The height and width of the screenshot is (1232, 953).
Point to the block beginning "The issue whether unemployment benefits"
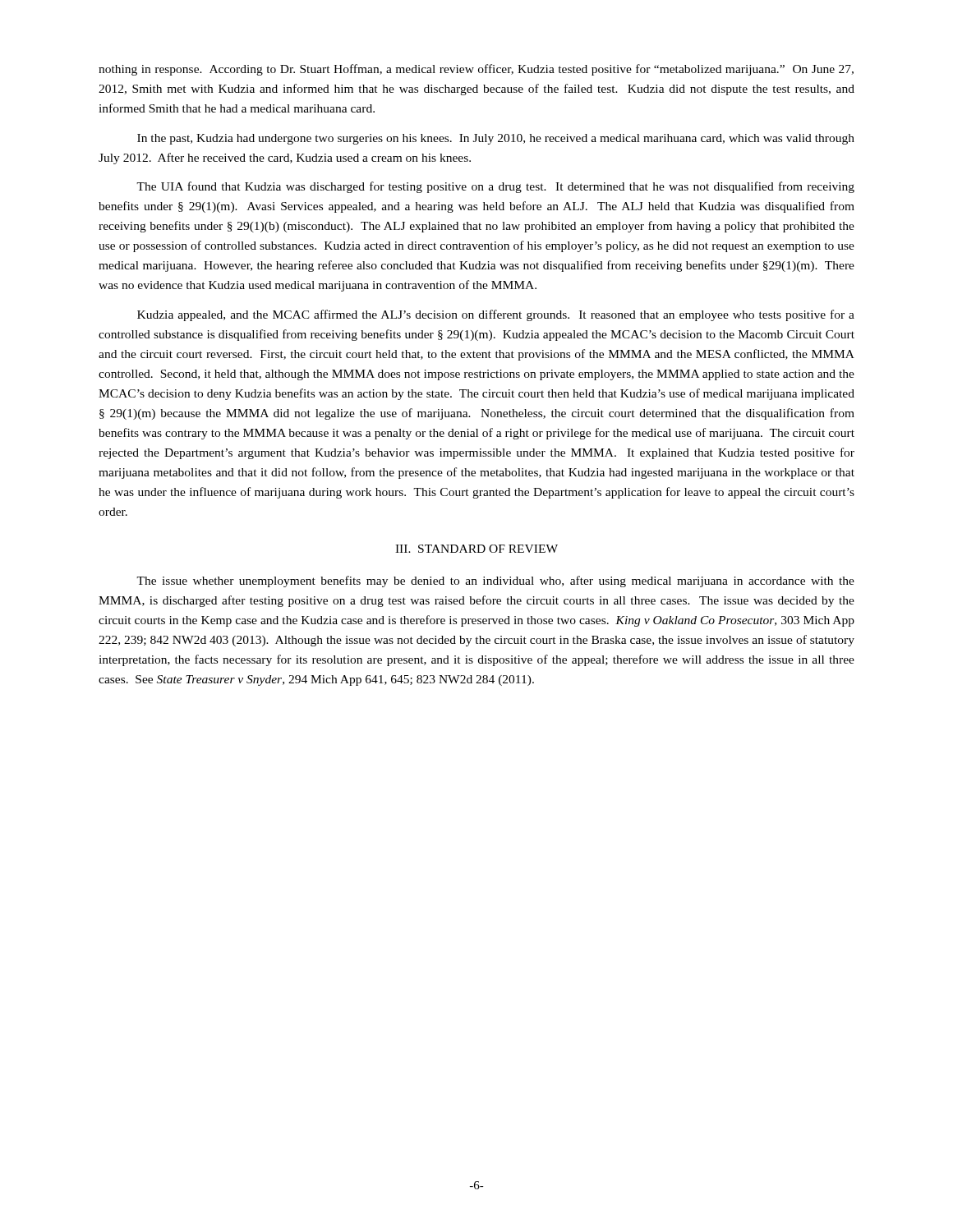(x=476, y=630)
